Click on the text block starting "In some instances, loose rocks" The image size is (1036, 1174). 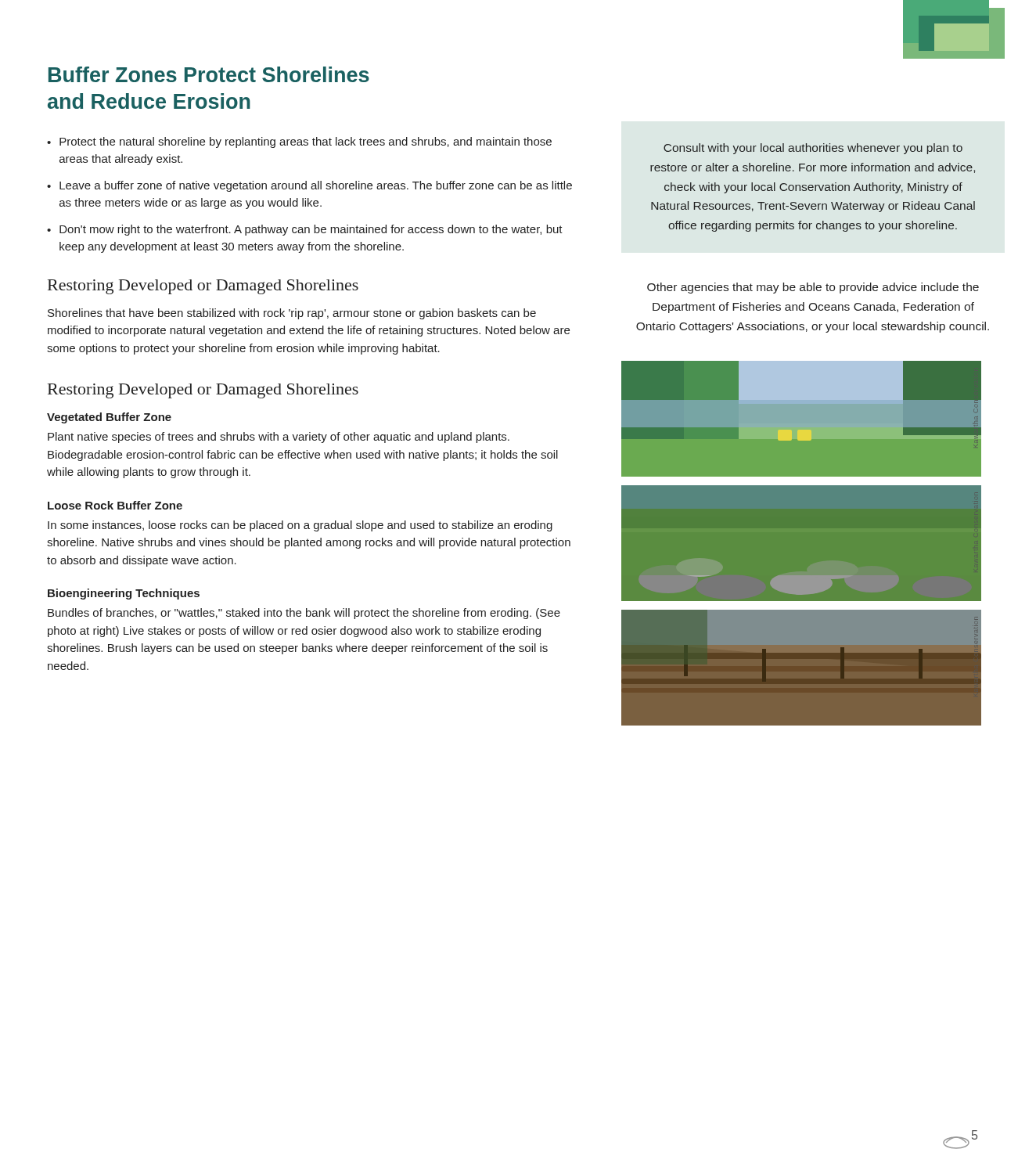pyautogui.click(x=309, y=542)
